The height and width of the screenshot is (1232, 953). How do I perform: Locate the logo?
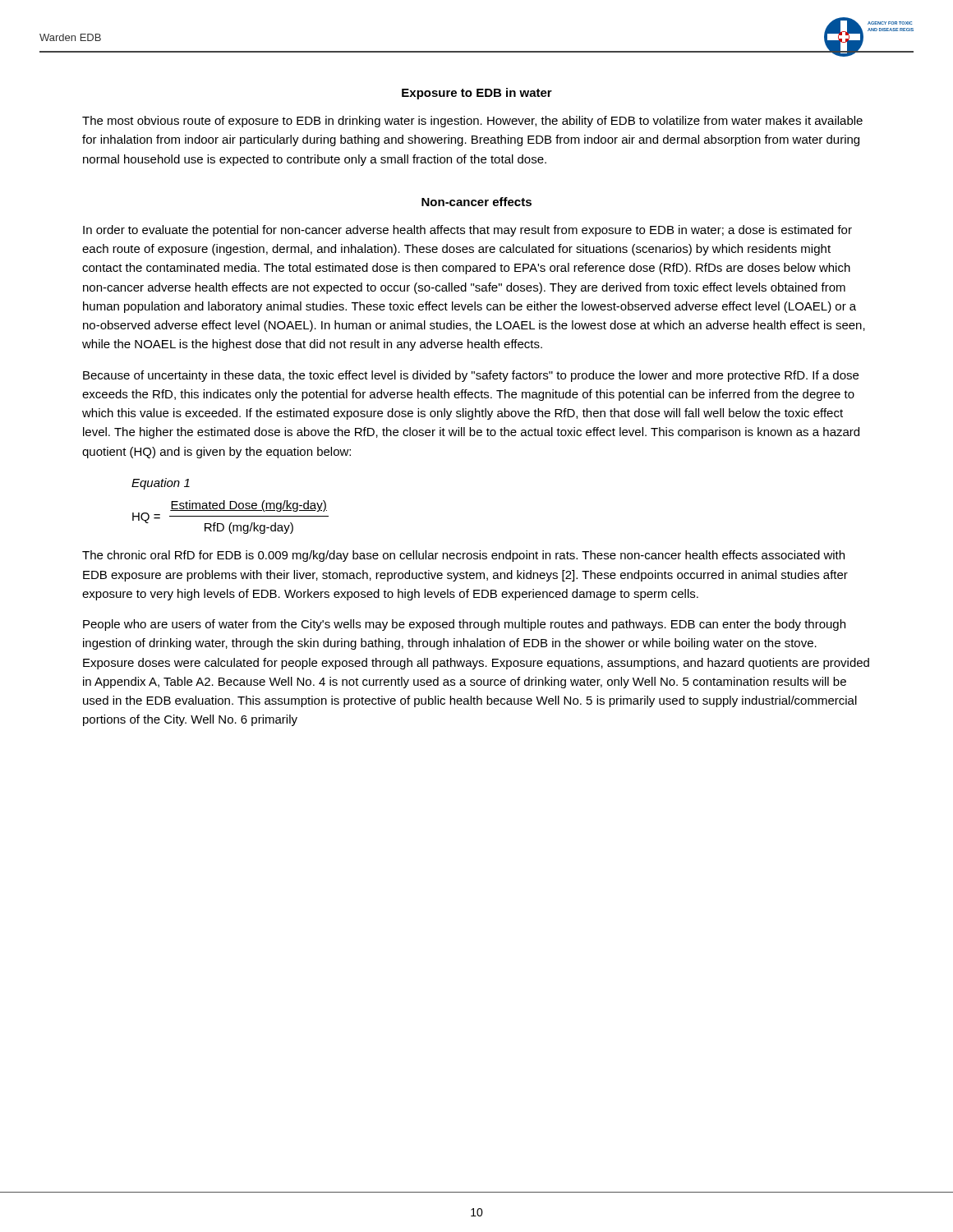868,37
